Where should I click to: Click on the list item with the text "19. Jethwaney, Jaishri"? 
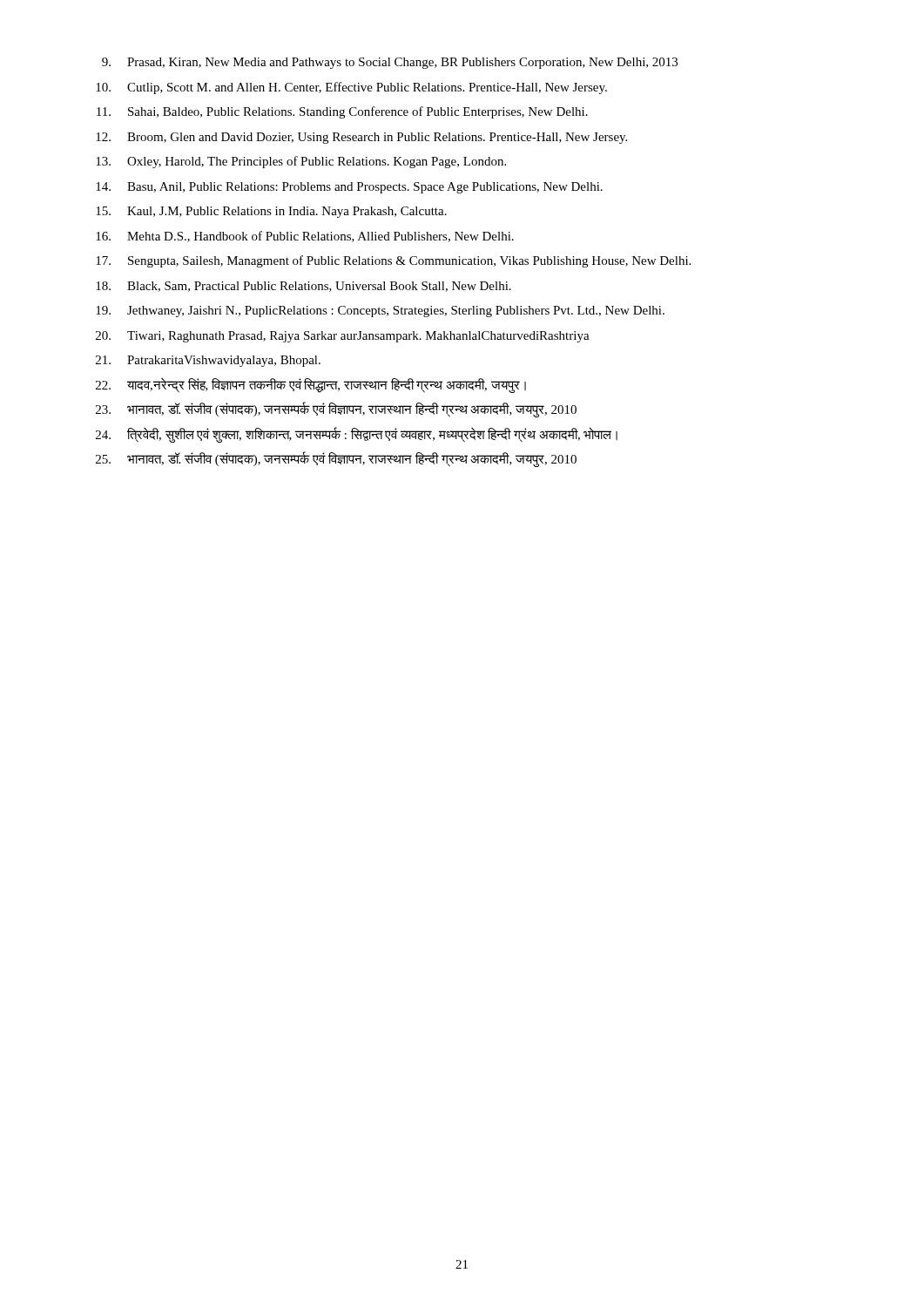[462, 310]
